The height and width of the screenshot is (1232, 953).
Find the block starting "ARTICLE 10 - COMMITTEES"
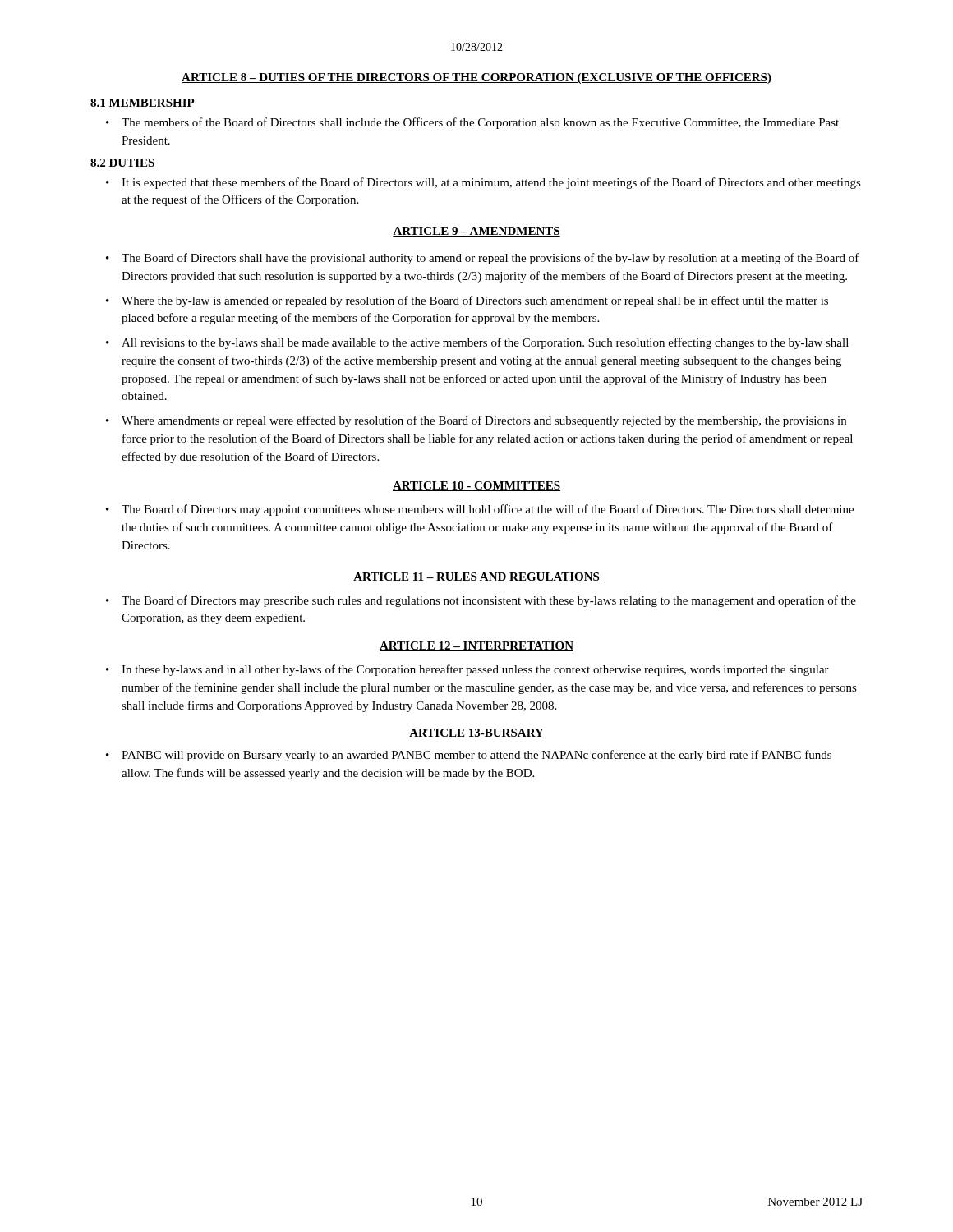[476, 486]
